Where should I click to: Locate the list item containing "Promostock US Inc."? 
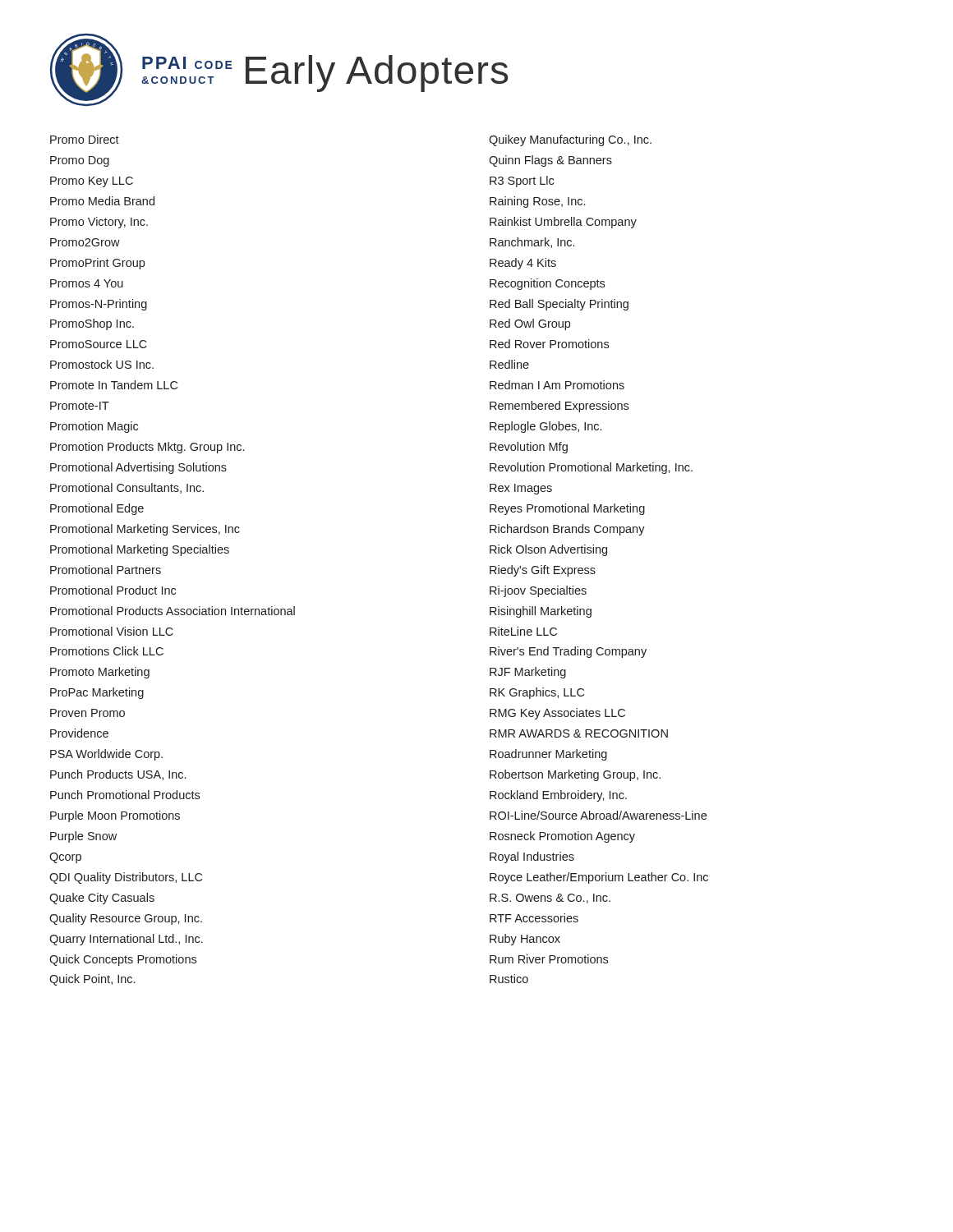coord(102,365)
